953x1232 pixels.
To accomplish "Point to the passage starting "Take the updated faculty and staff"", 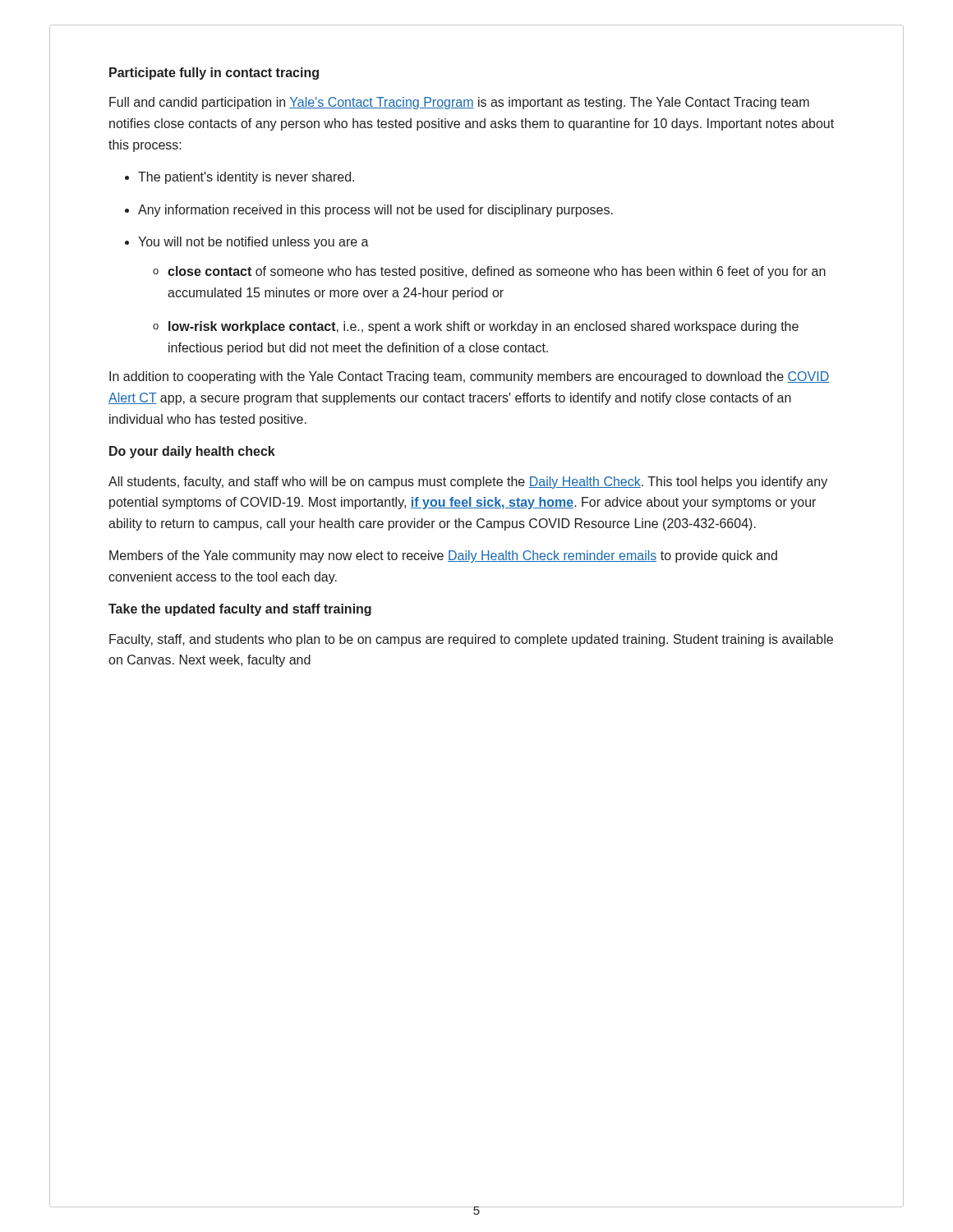I will 240,609.
